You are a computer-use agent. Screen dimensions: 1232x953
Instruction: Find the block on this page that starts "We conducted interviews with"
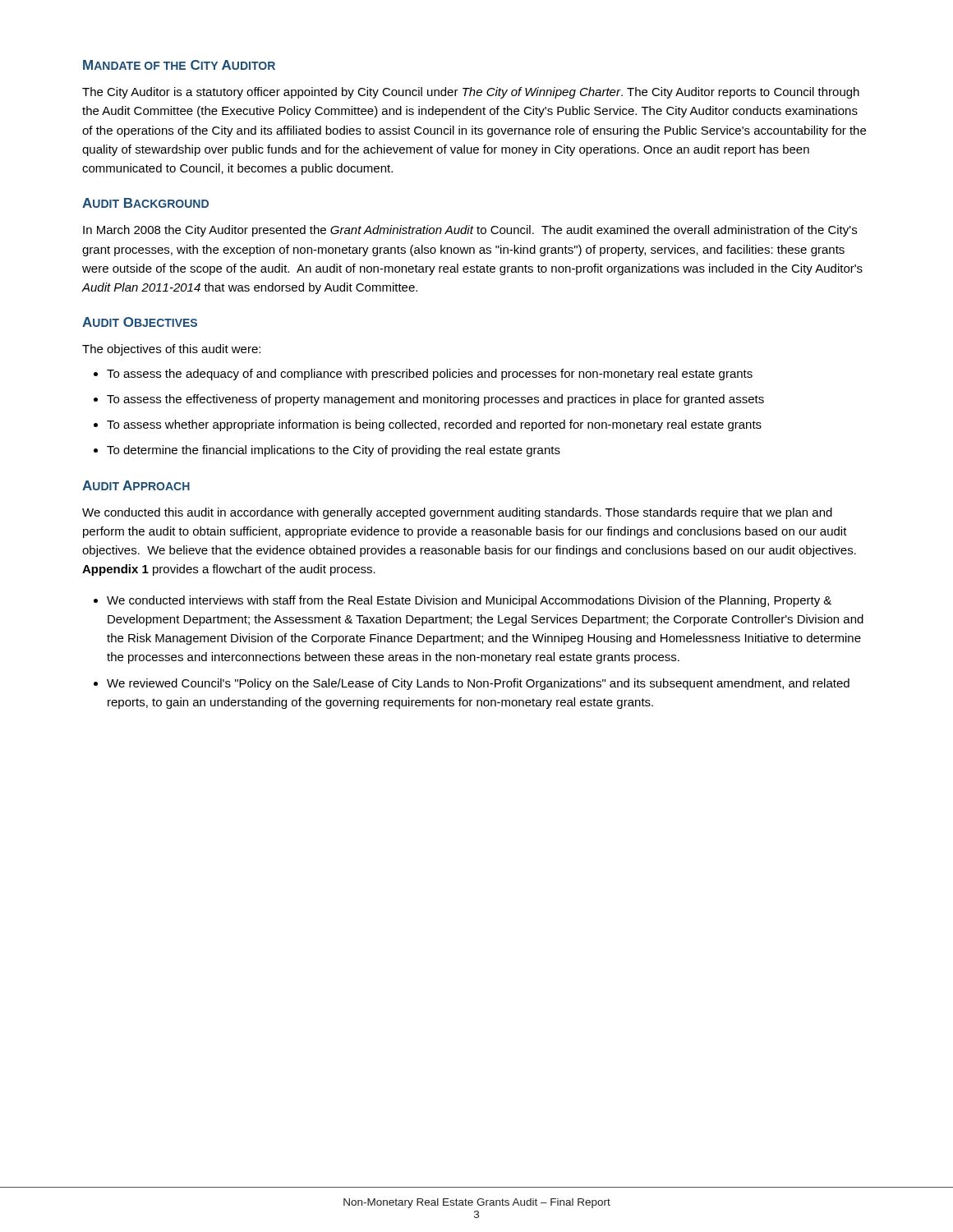(x=485, y=628)
